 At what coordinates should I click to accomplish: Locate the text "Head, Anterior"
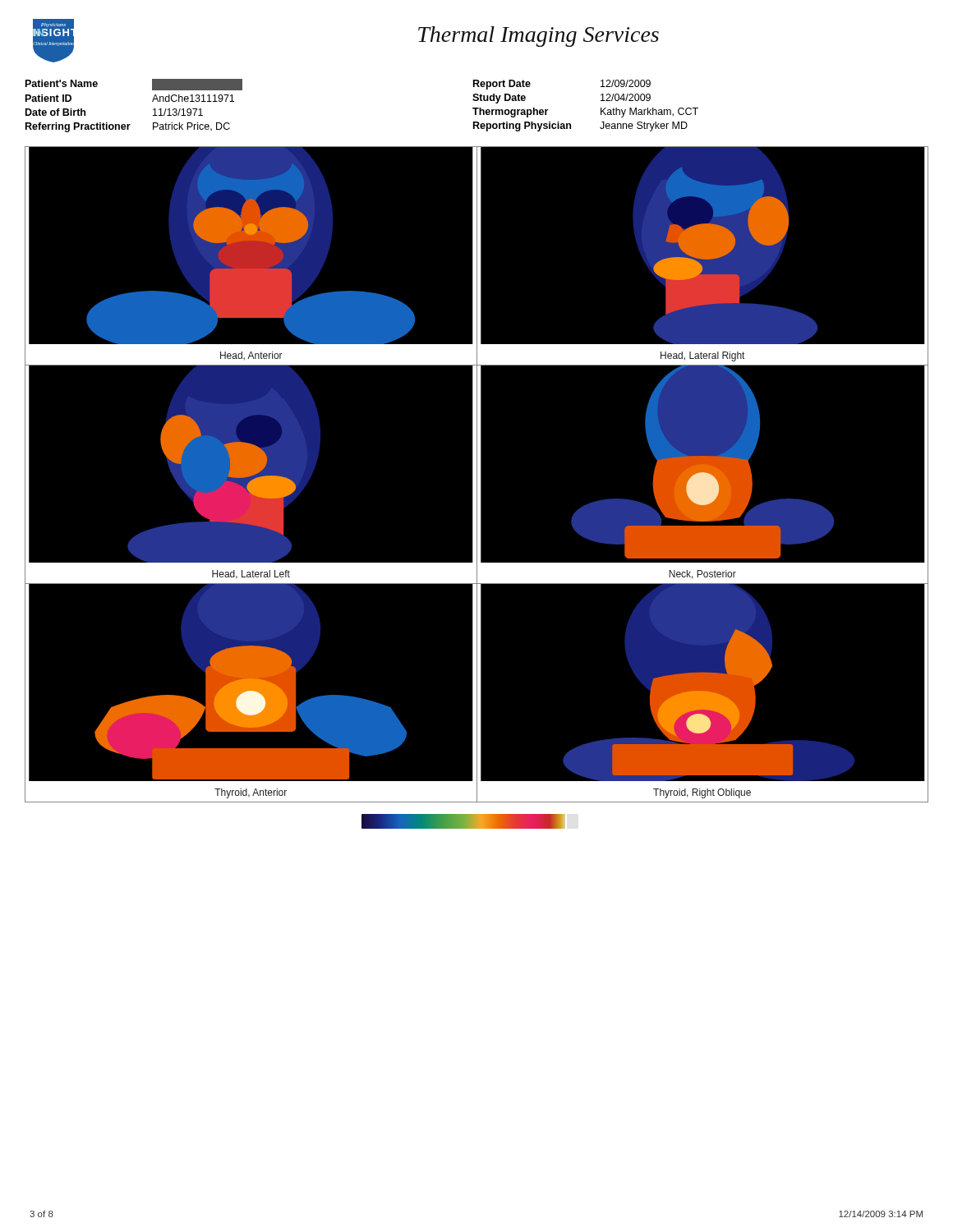pyautogui.click(x=251, y=356)
